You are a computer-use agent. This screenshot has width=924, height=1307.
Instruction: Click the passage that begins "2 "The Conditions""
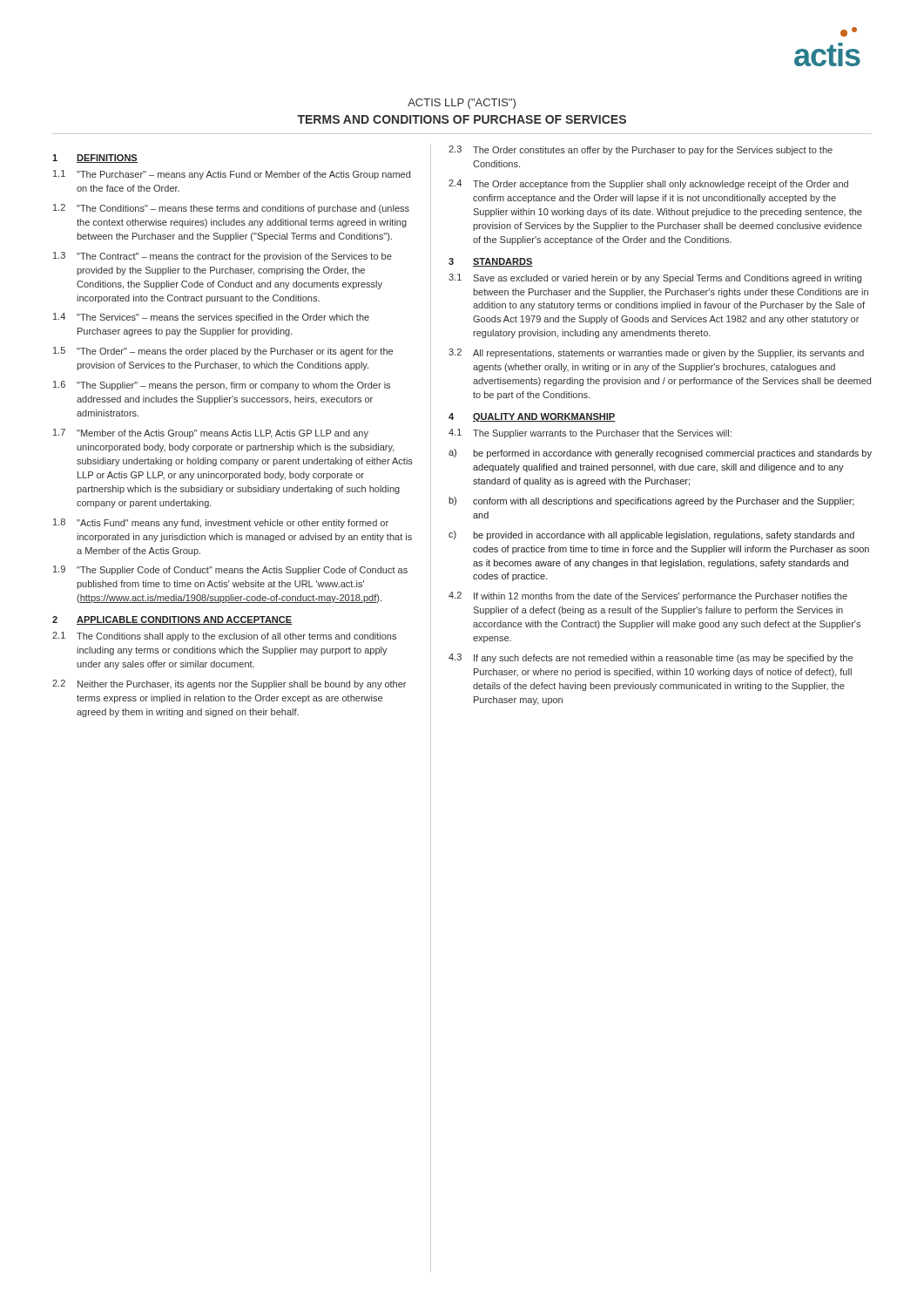[233, 223]
